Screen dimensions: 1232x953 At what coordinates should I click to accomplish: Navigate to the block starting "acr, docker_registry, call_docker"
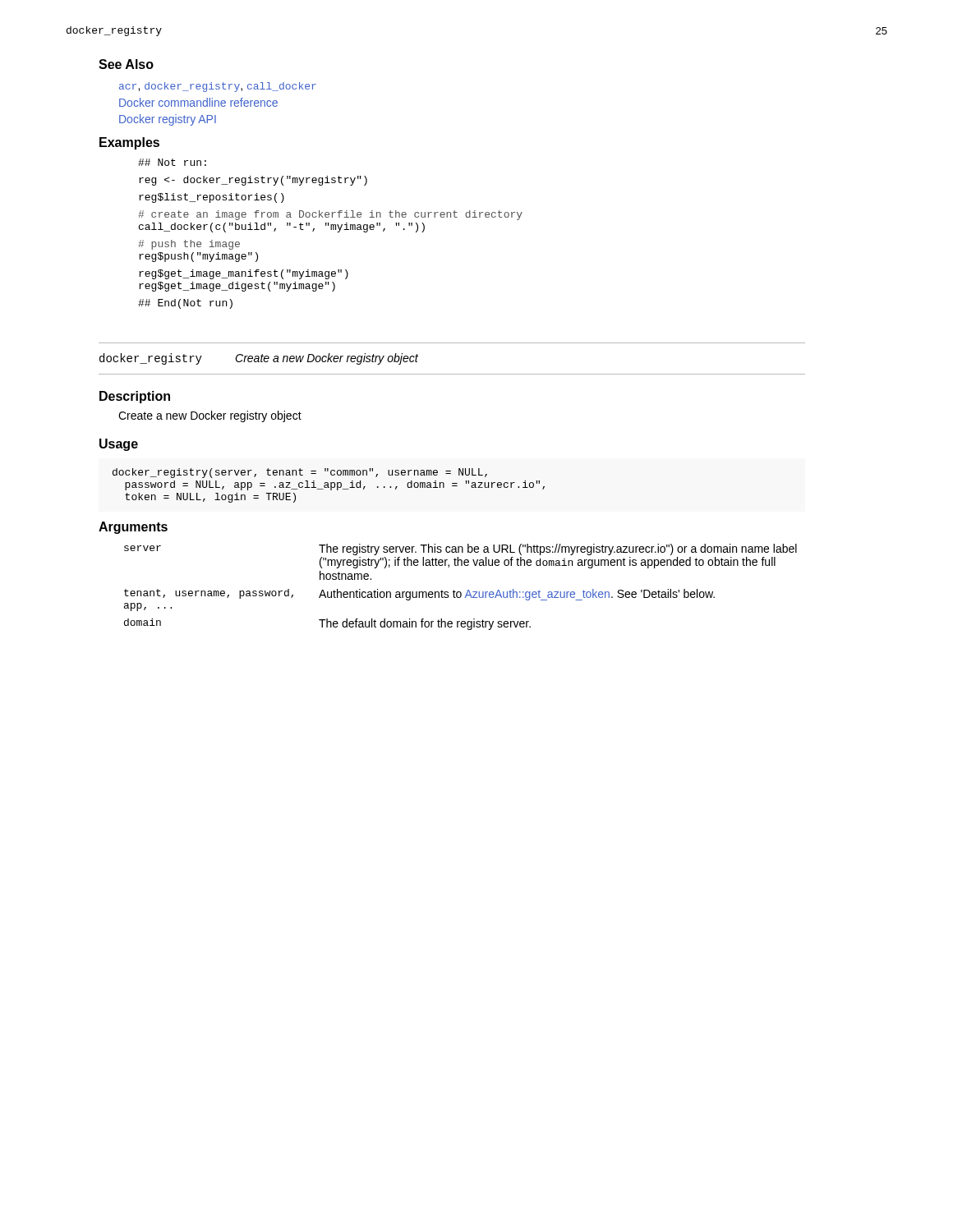pos(218,86)
